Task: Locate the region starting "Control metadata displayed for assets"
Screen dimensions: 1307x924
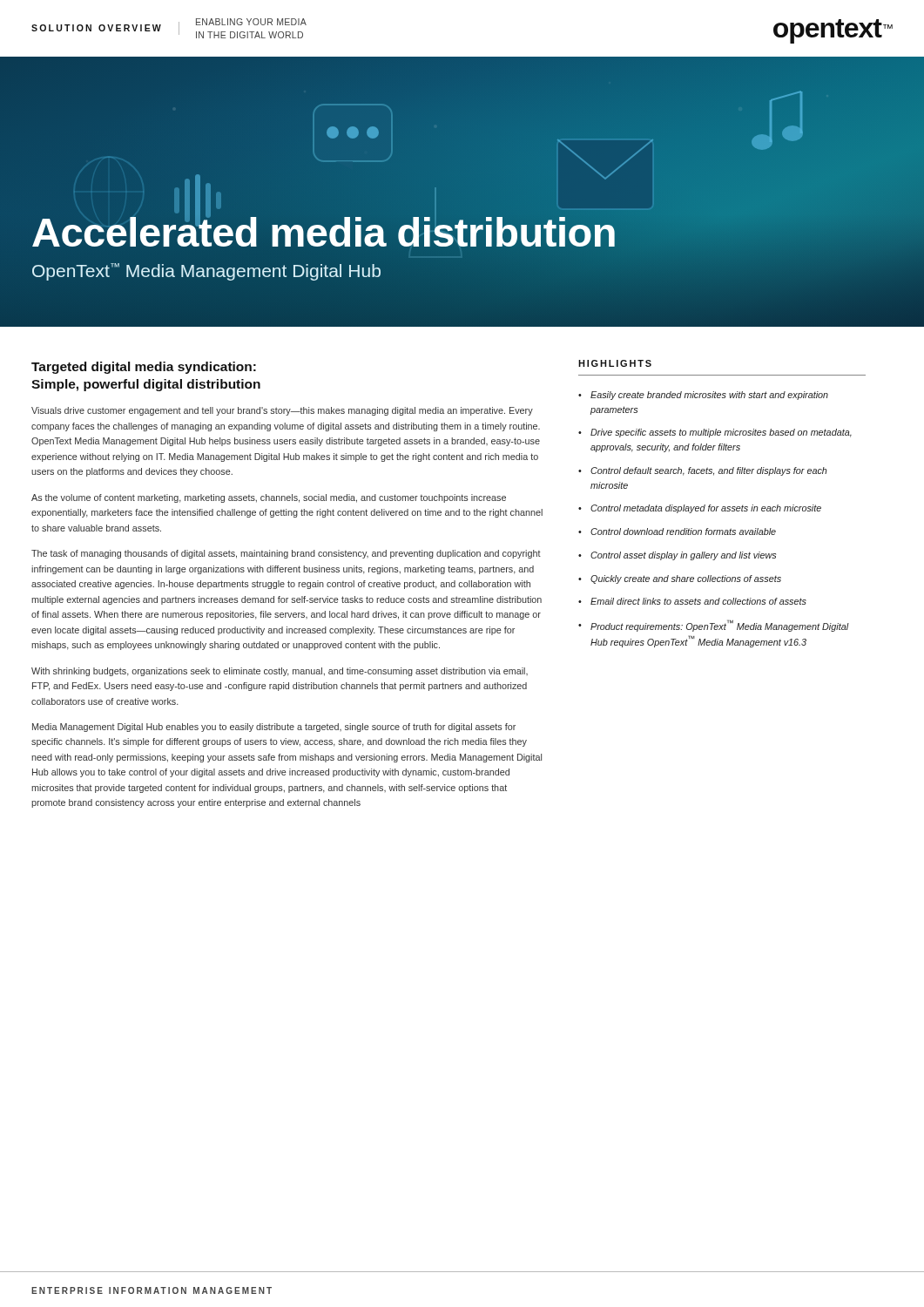Action: [x=706, y=508]
